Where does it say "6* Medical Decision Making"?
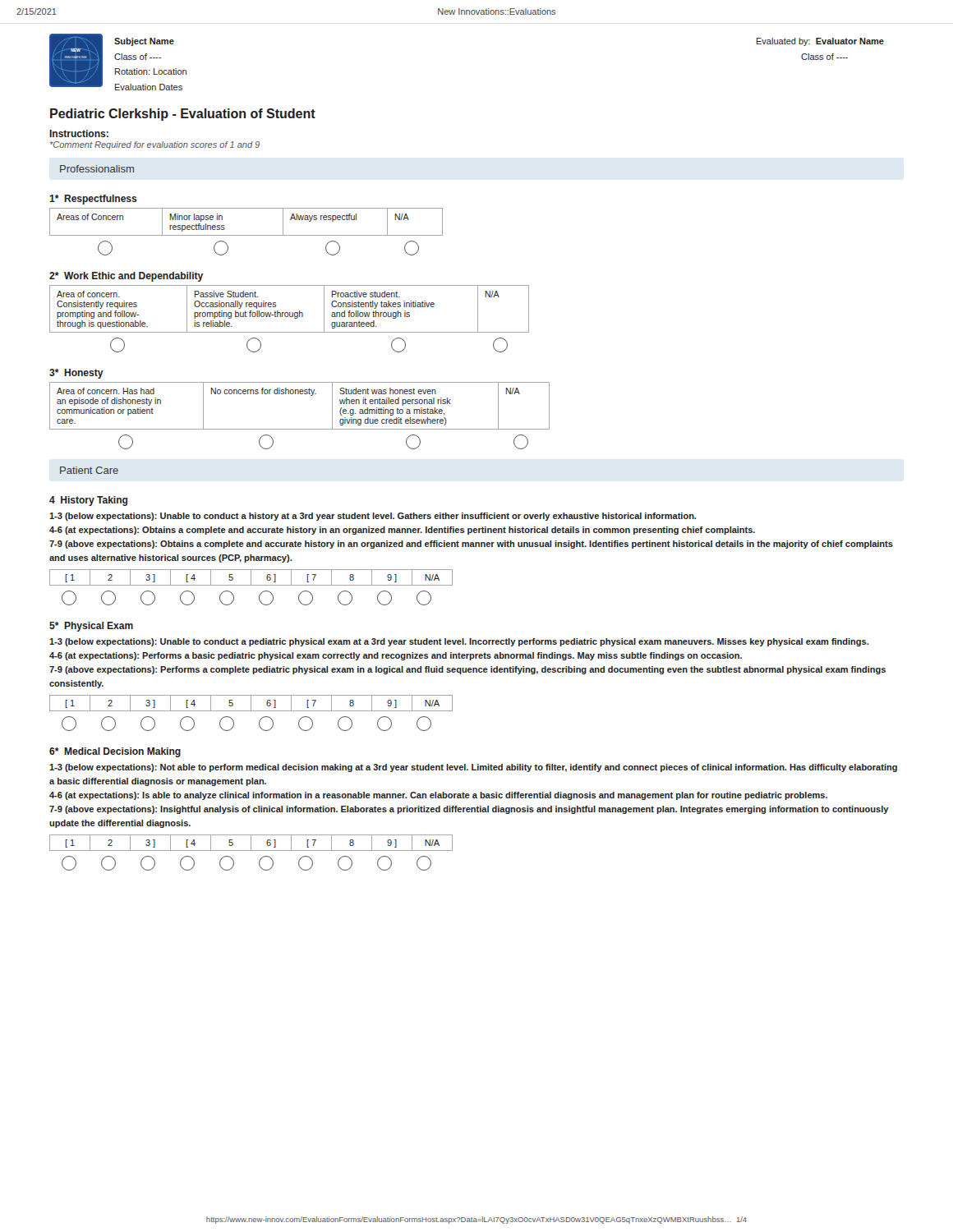Screen dimensions: 1232x953 115,752
